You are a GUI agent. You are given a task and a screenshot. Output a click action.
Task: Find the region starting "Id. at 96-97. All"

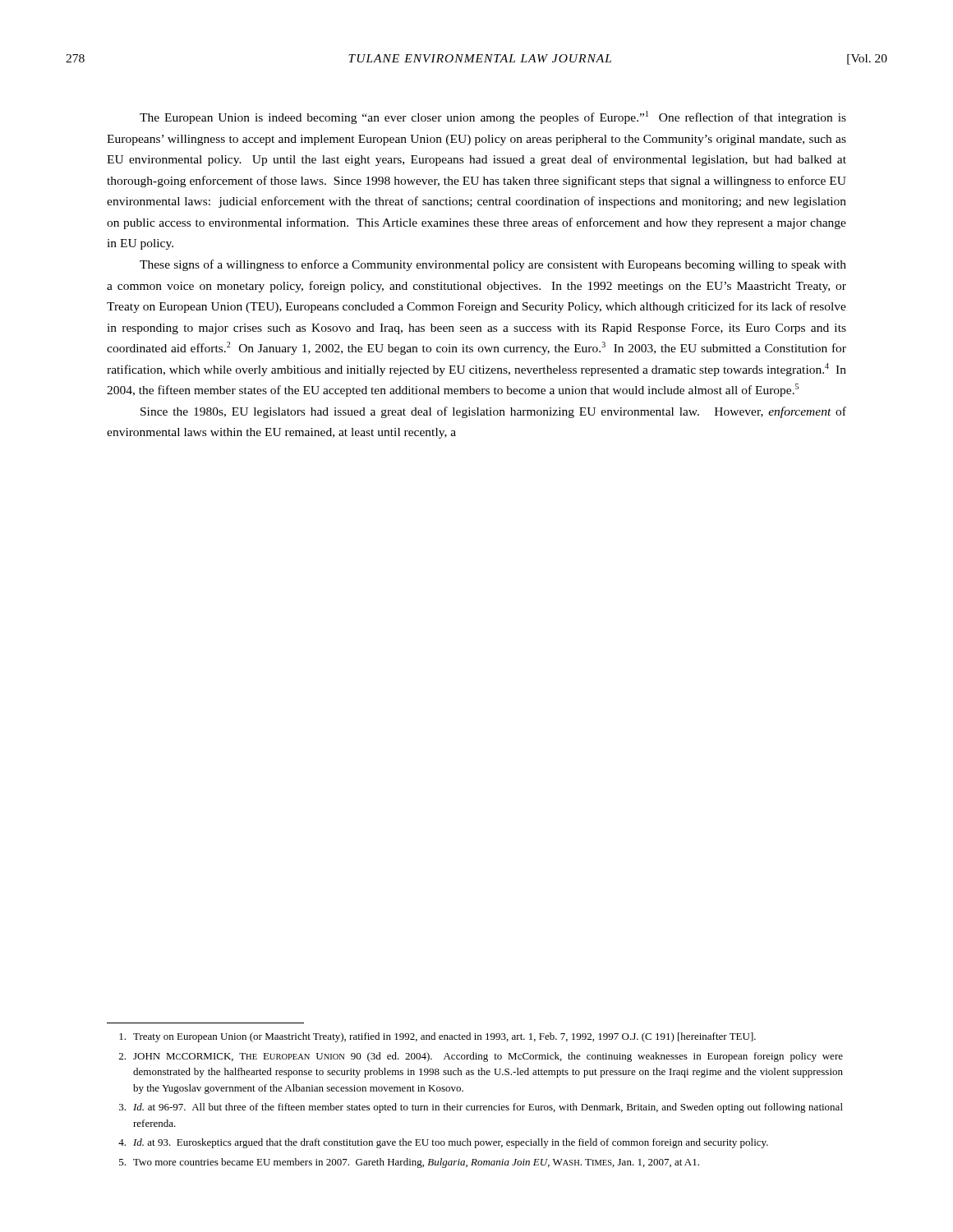click(x=475, y=1115)
